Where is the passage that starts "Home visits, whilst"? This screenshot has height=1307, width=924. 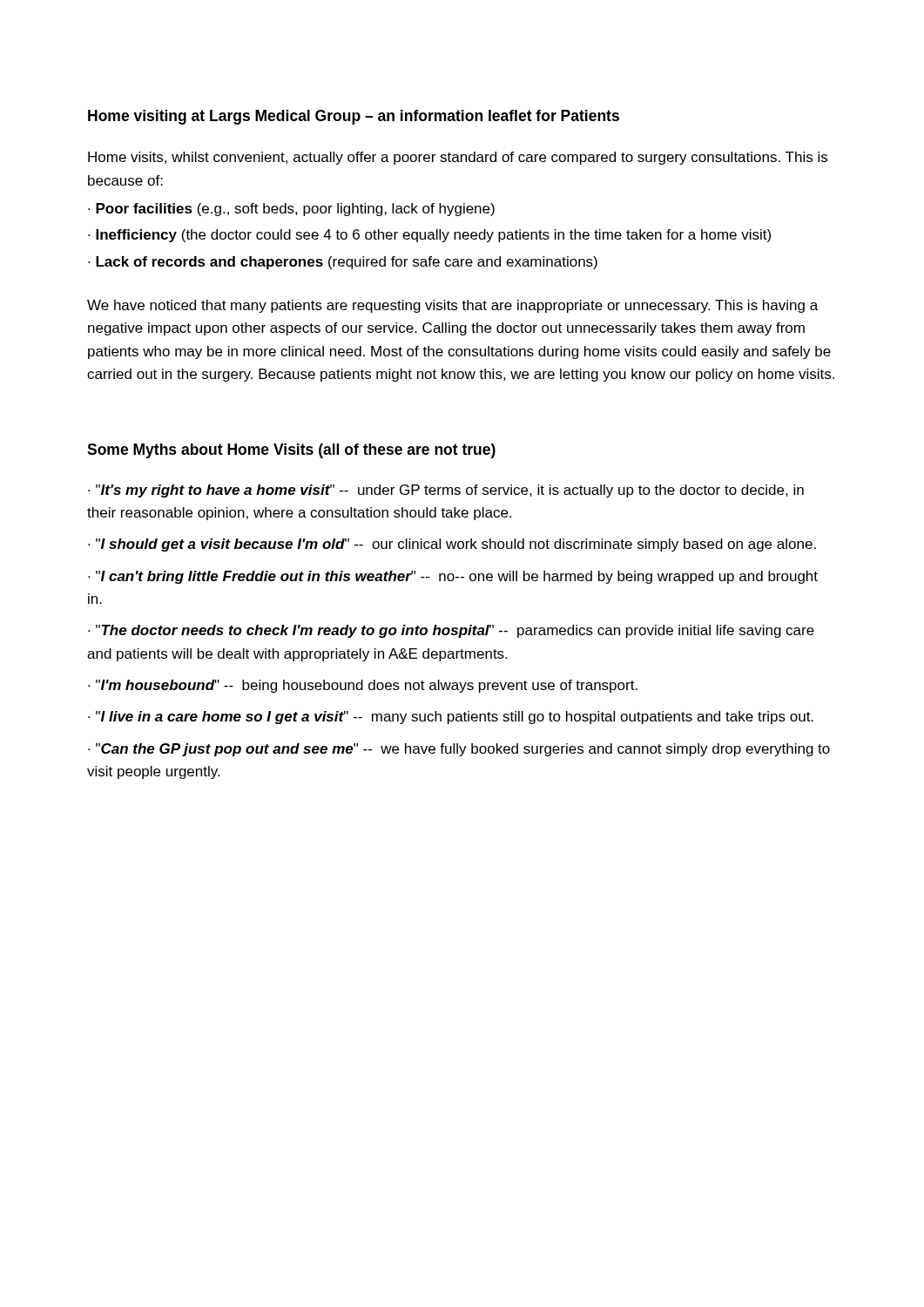click(458, 169)
